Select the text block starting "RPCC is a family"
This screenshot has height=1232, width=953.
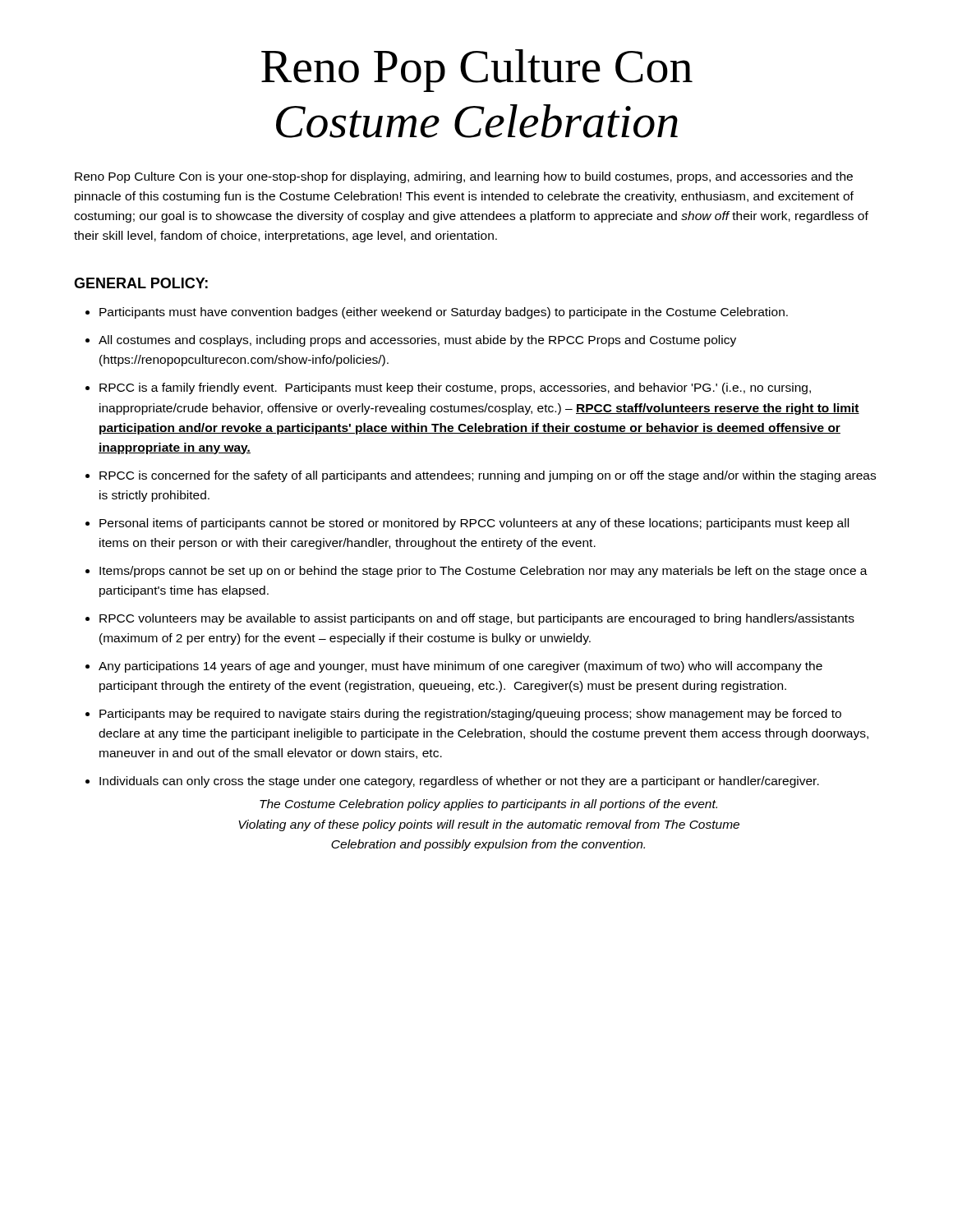coord(479,417)
